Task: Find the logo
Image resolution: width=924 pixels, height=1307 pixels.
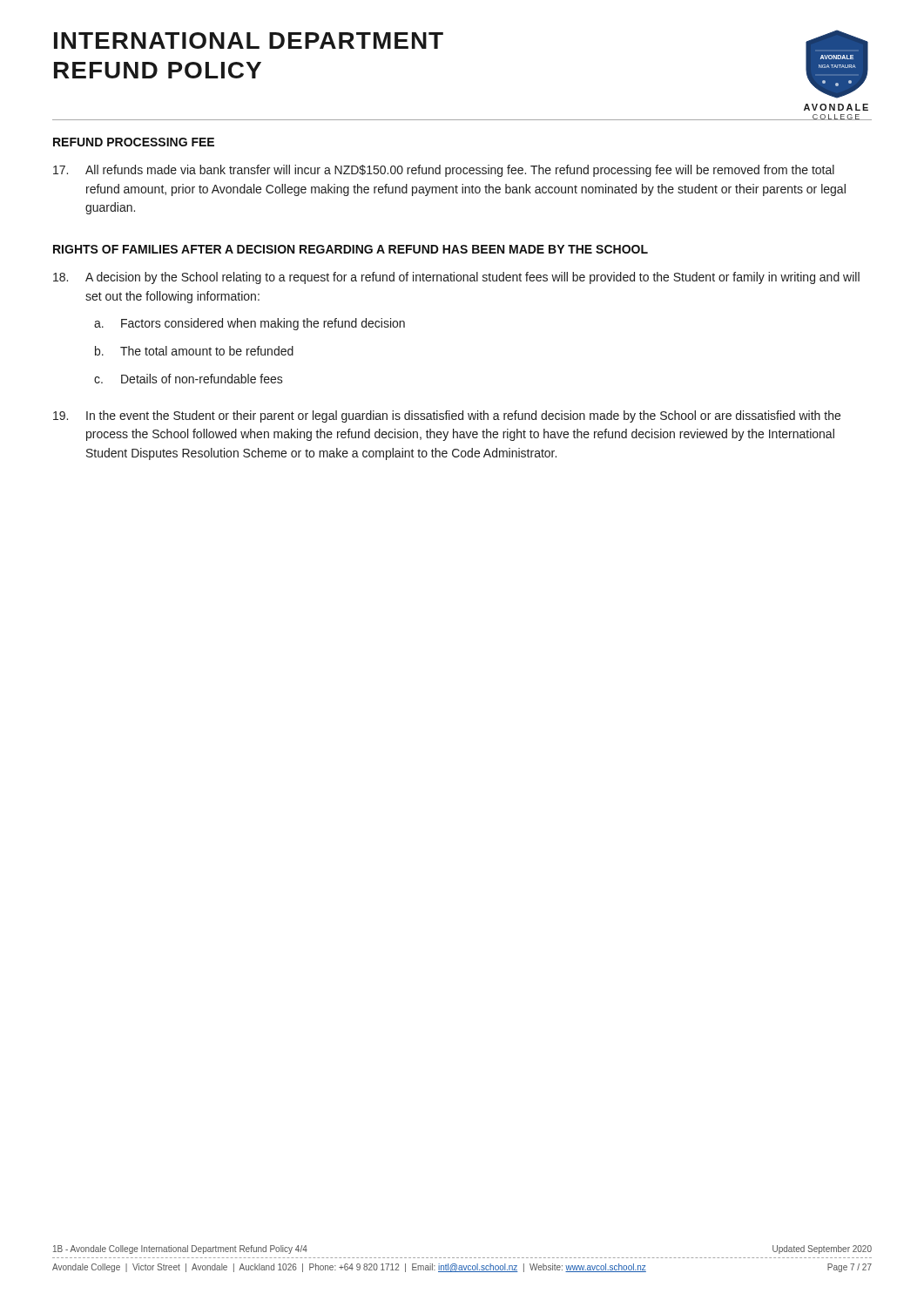Action: pos(837,74)
